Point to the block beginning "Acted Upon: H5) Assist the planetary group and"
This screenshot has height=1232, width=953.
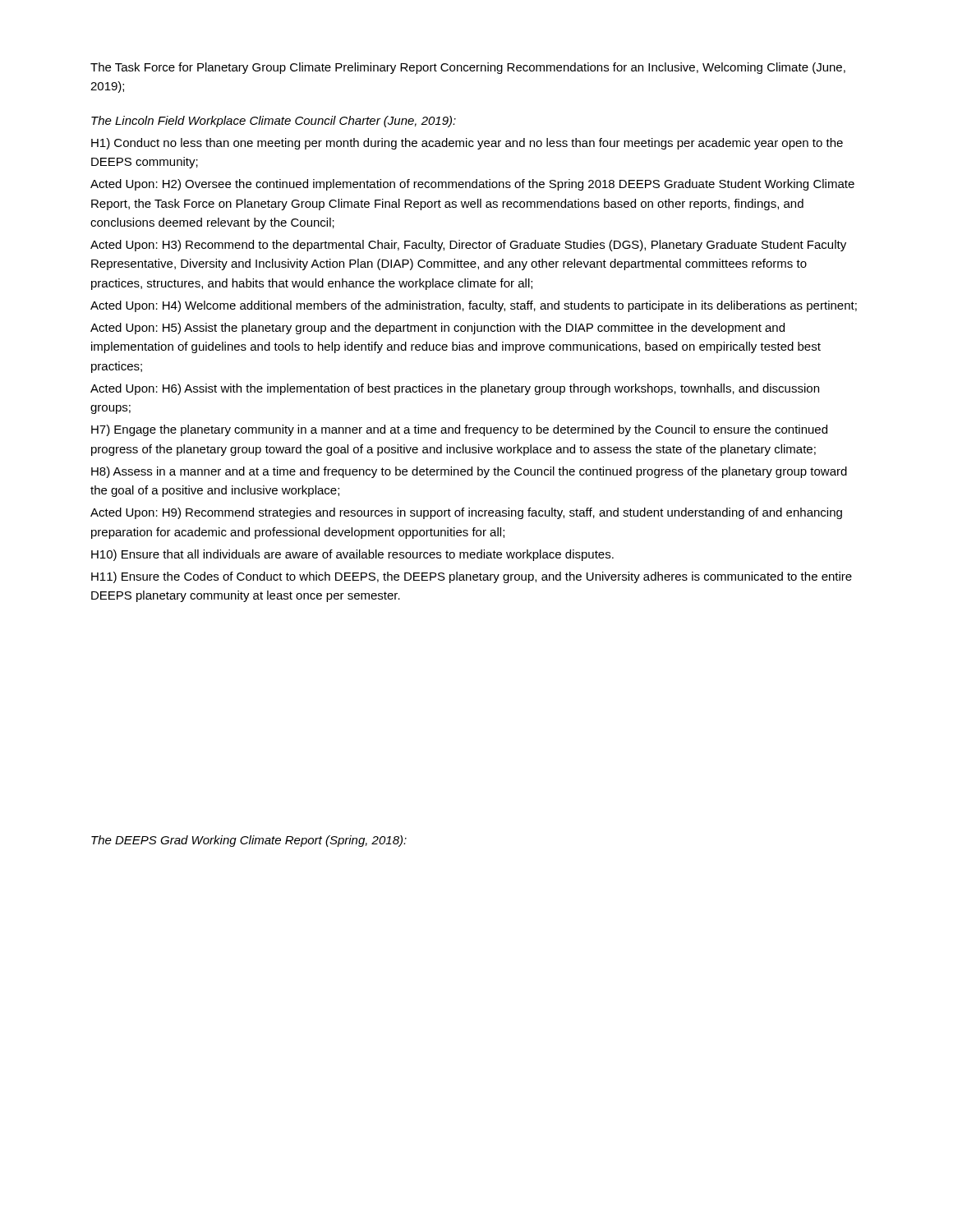(455, 346)
